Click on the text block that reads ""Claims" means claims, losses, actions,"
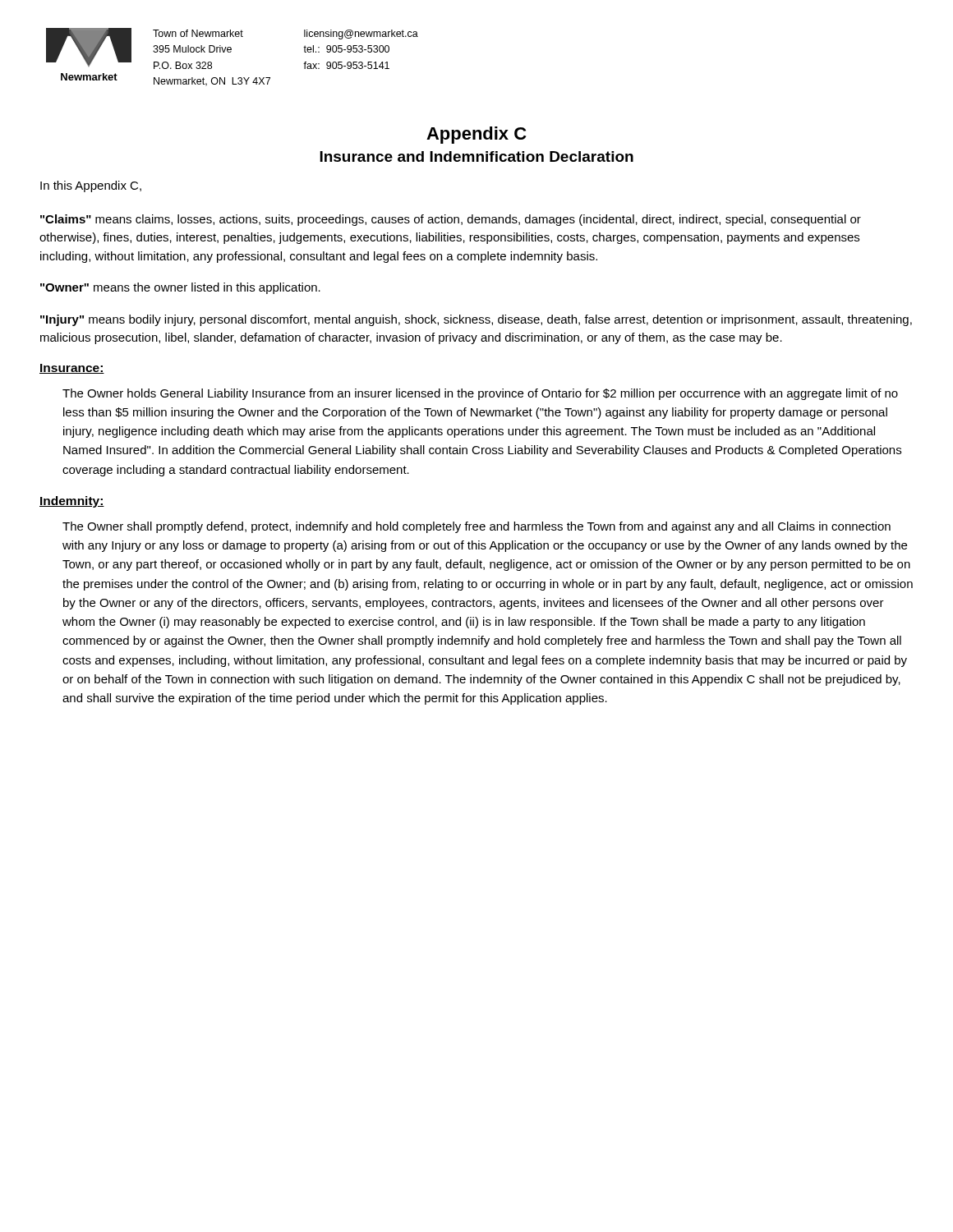This screenshot has height=1232, width=953. pos(450,237)
